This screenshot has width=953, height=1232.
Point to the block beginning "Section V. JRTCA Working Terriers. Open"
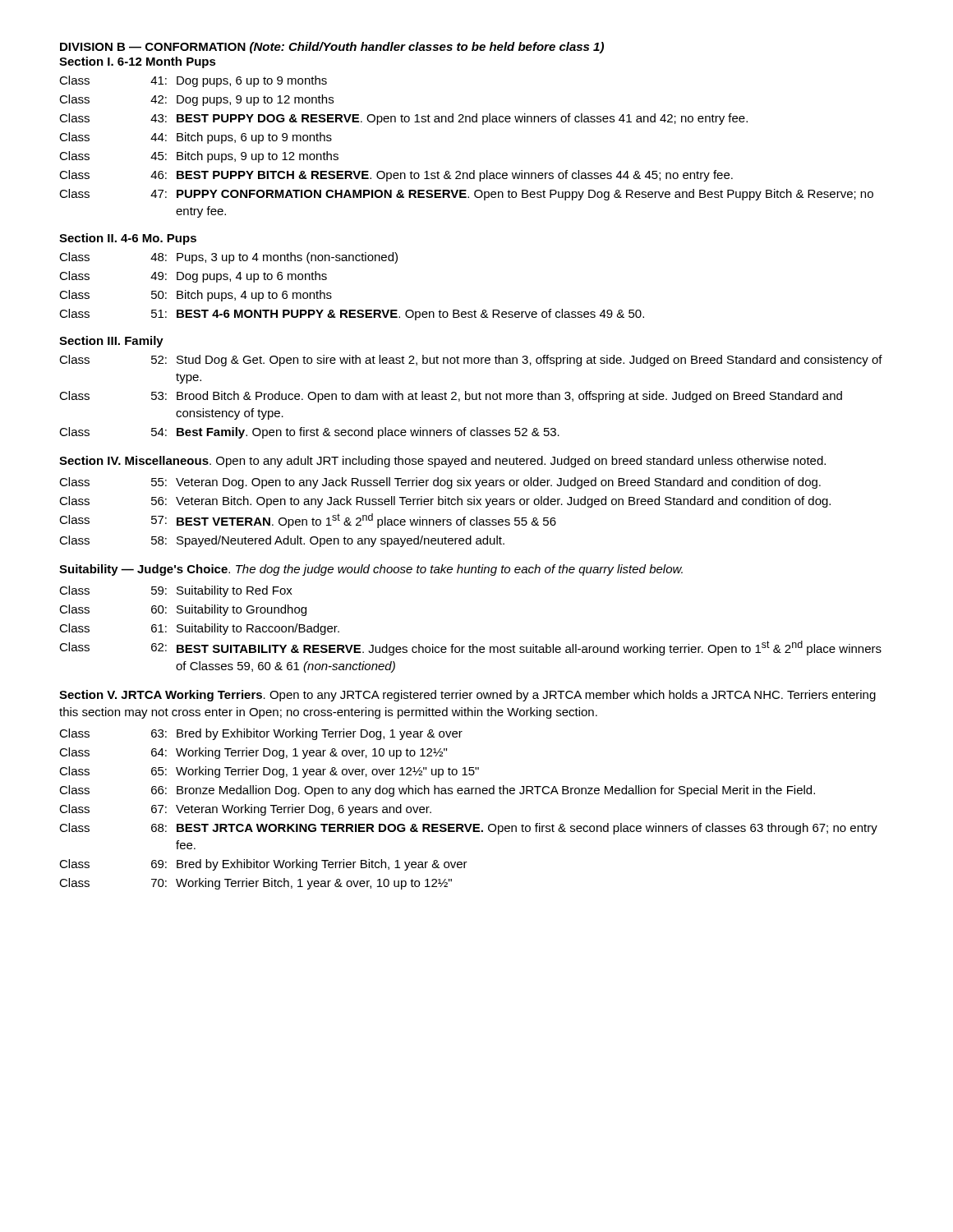point(468,703)
